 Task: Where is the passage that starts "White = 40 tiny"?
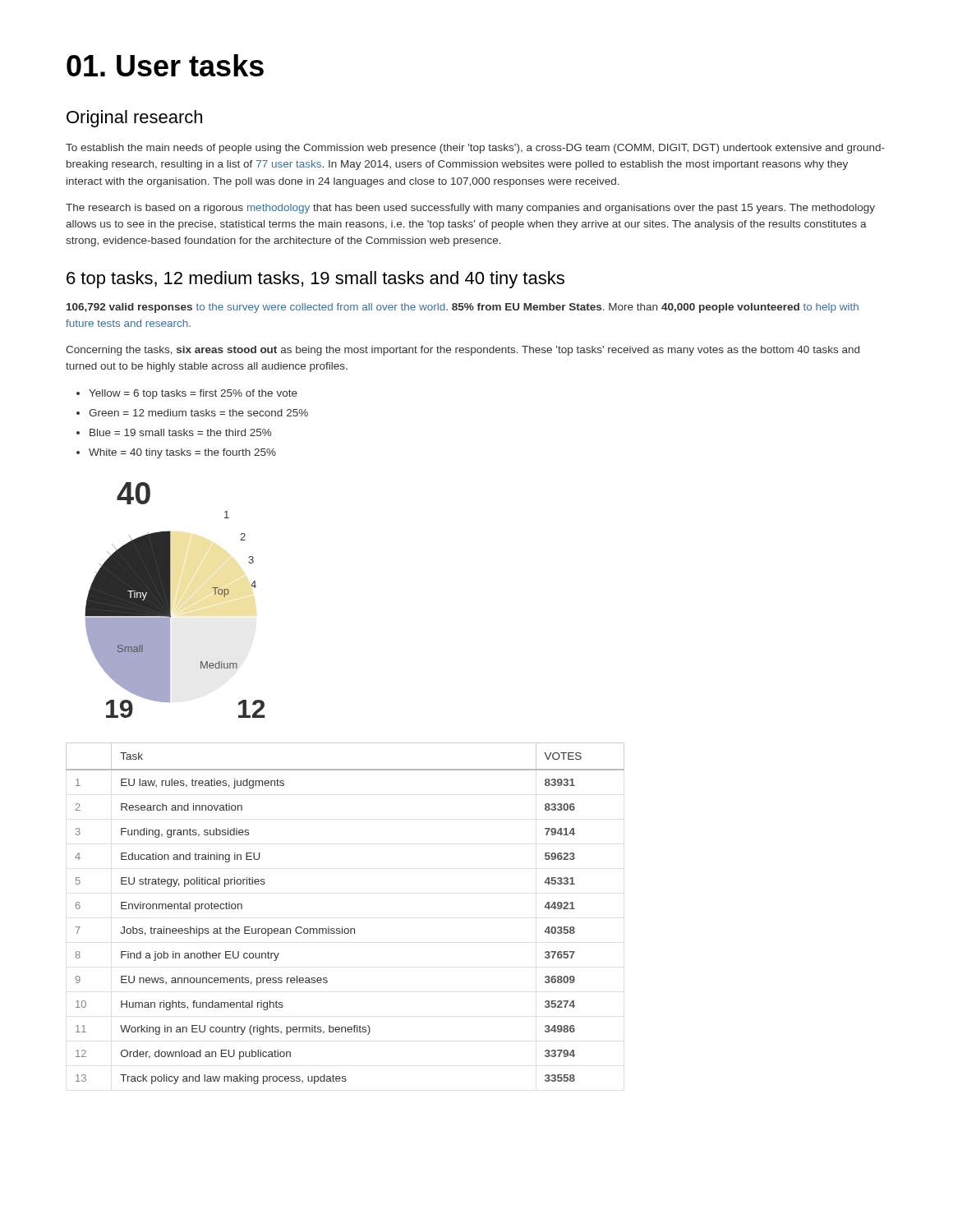point(176,453)
